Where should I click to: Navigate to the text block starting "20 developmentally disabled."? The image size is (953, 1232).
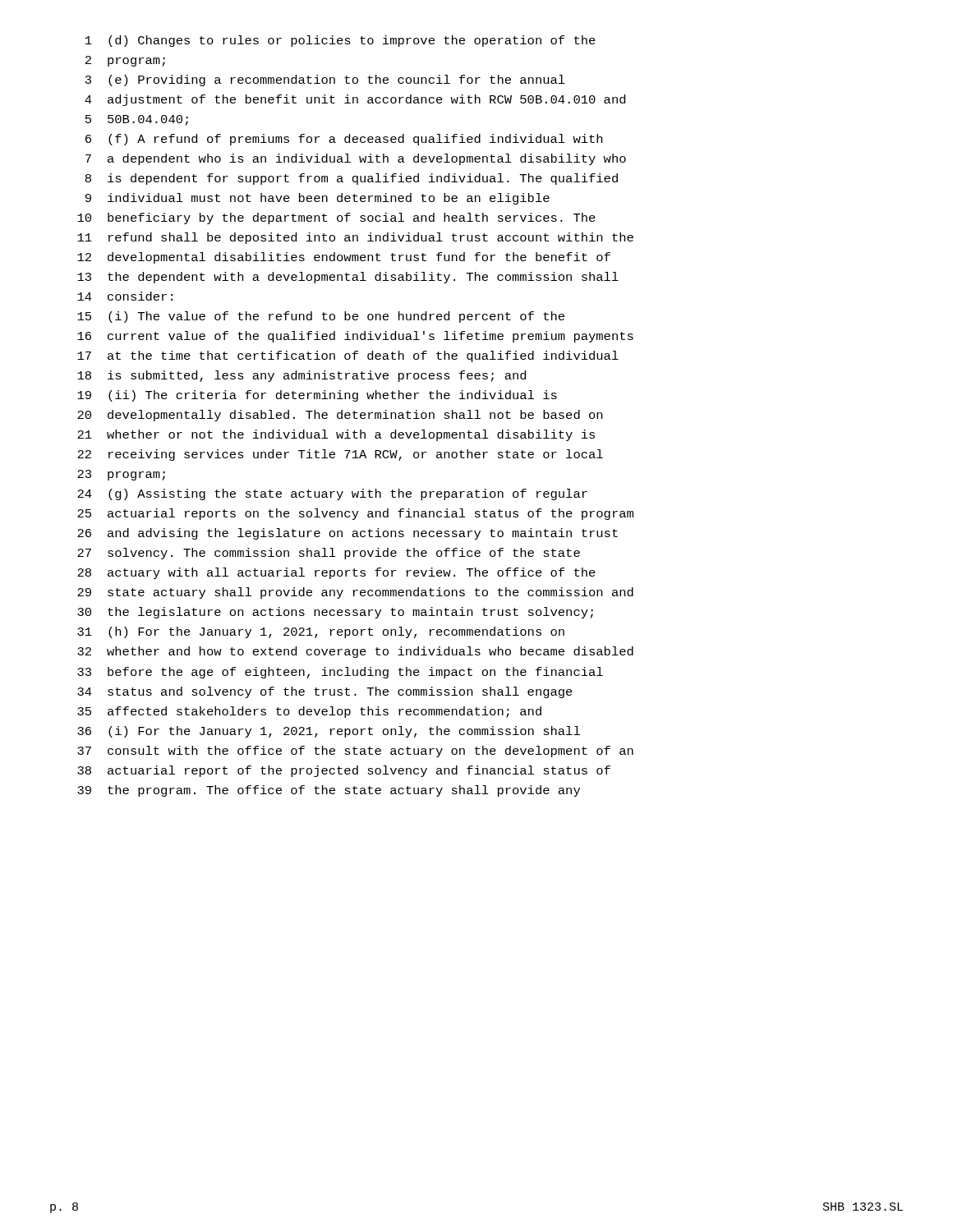point(476,416)
